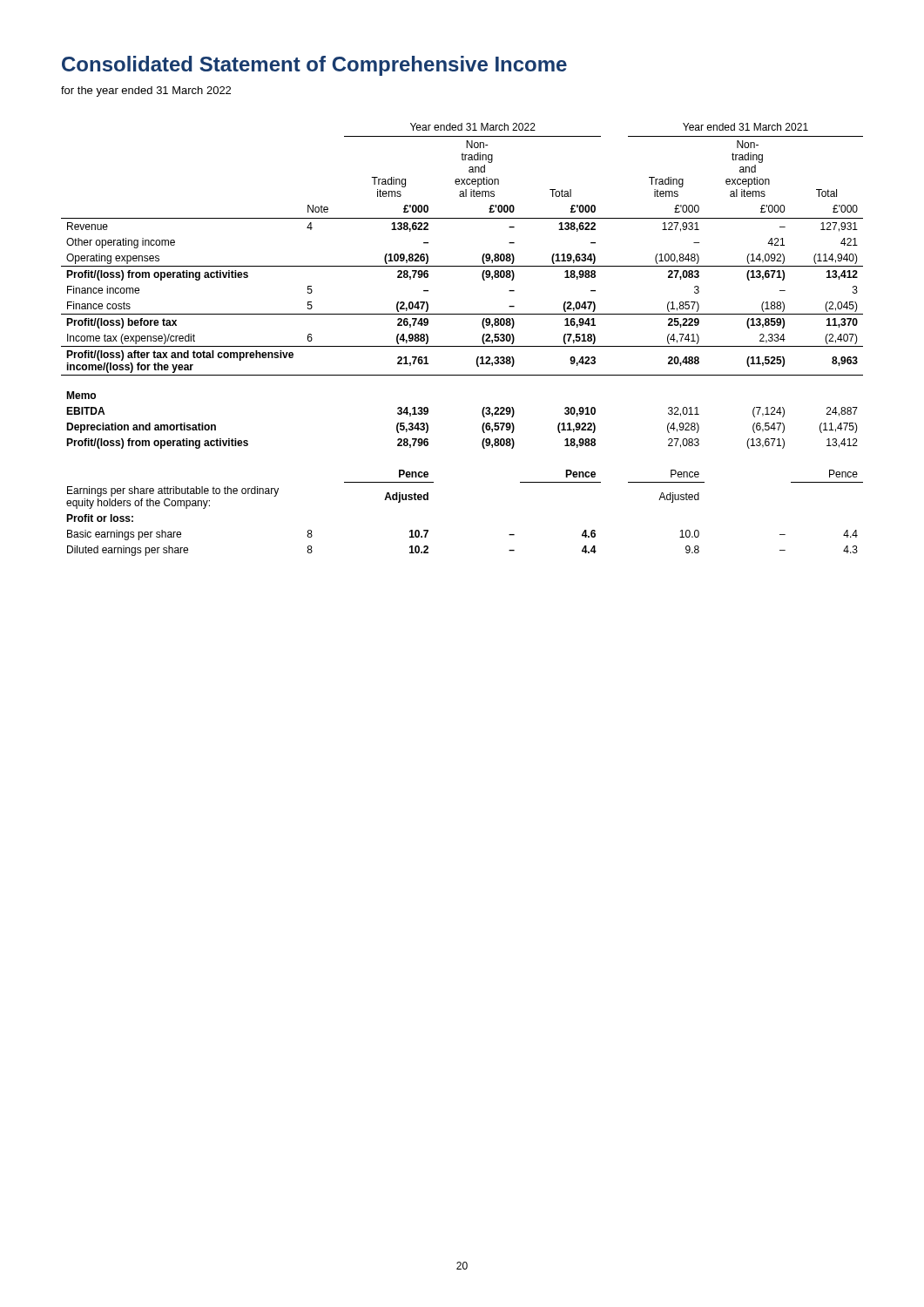Image resolution: width=924 pixels, height=1307 pixels.
Task: Locate the block starting "Consolidated Statement of Comprehensive"
Action: 462,65
